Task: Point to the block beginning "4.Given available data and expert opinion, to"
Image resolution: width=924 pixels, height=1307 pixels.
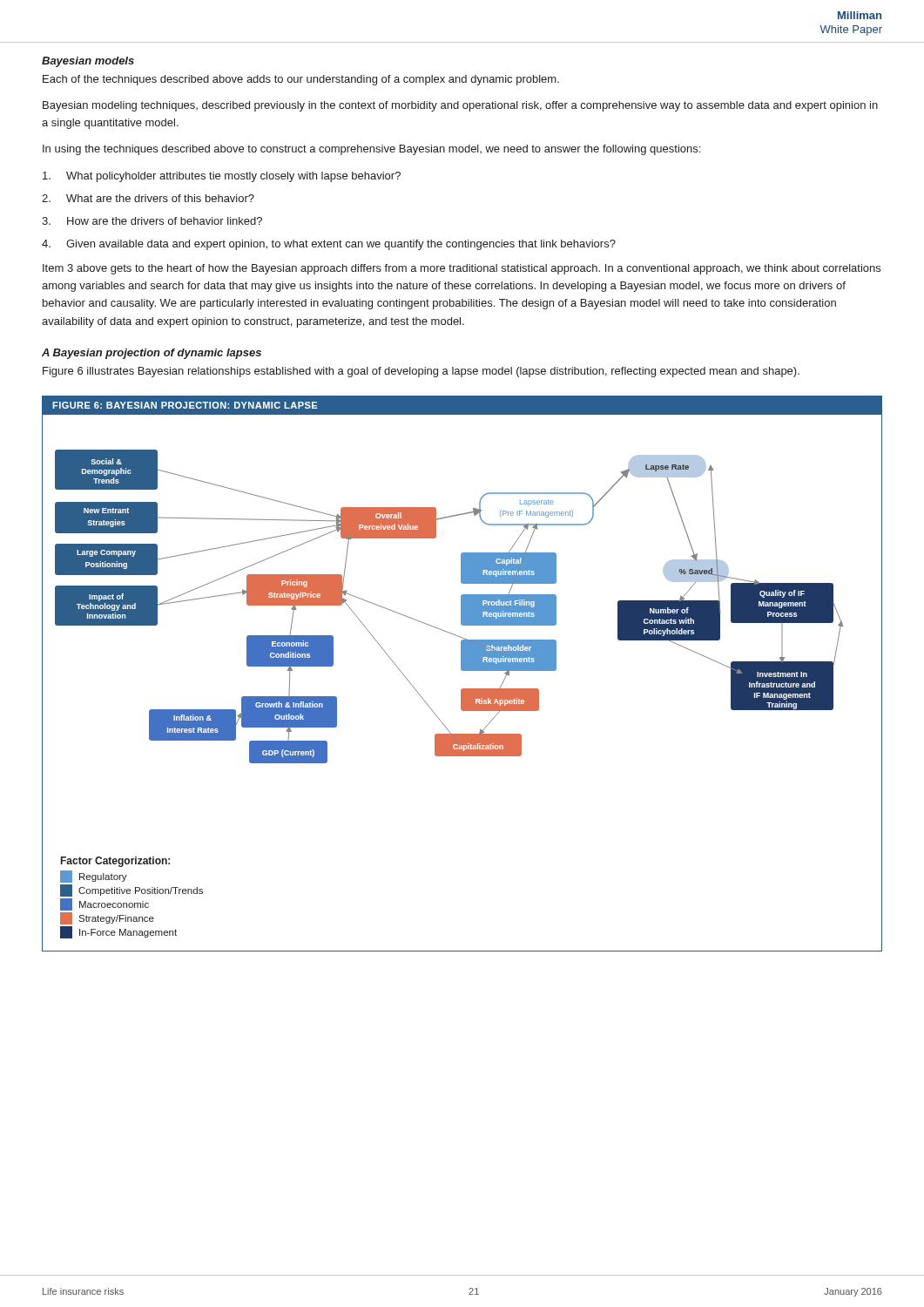Action: pos(329,244)
